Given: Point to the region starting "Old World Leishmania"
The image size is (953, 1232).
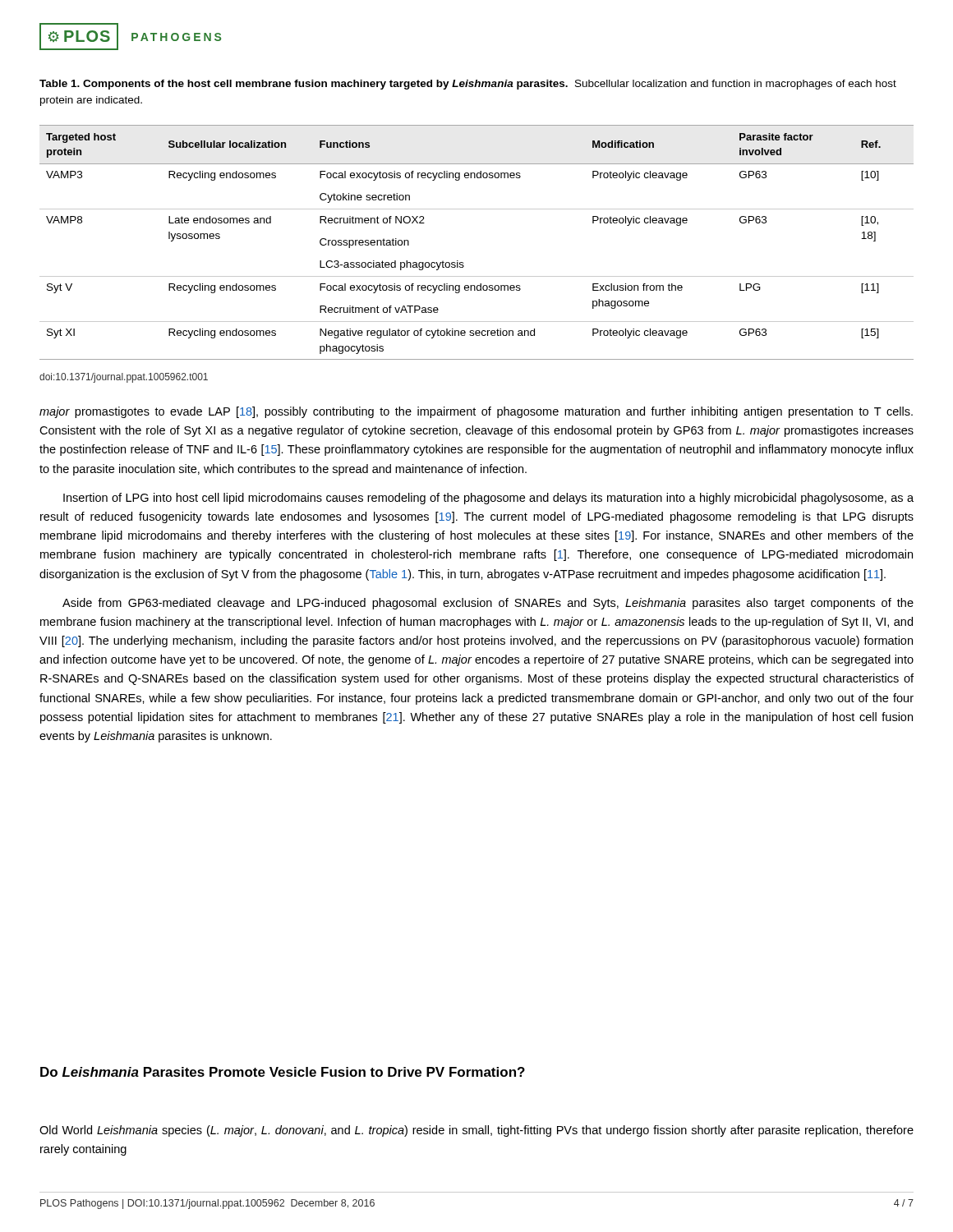Looking at the screenshot, I should (476, 1140).
